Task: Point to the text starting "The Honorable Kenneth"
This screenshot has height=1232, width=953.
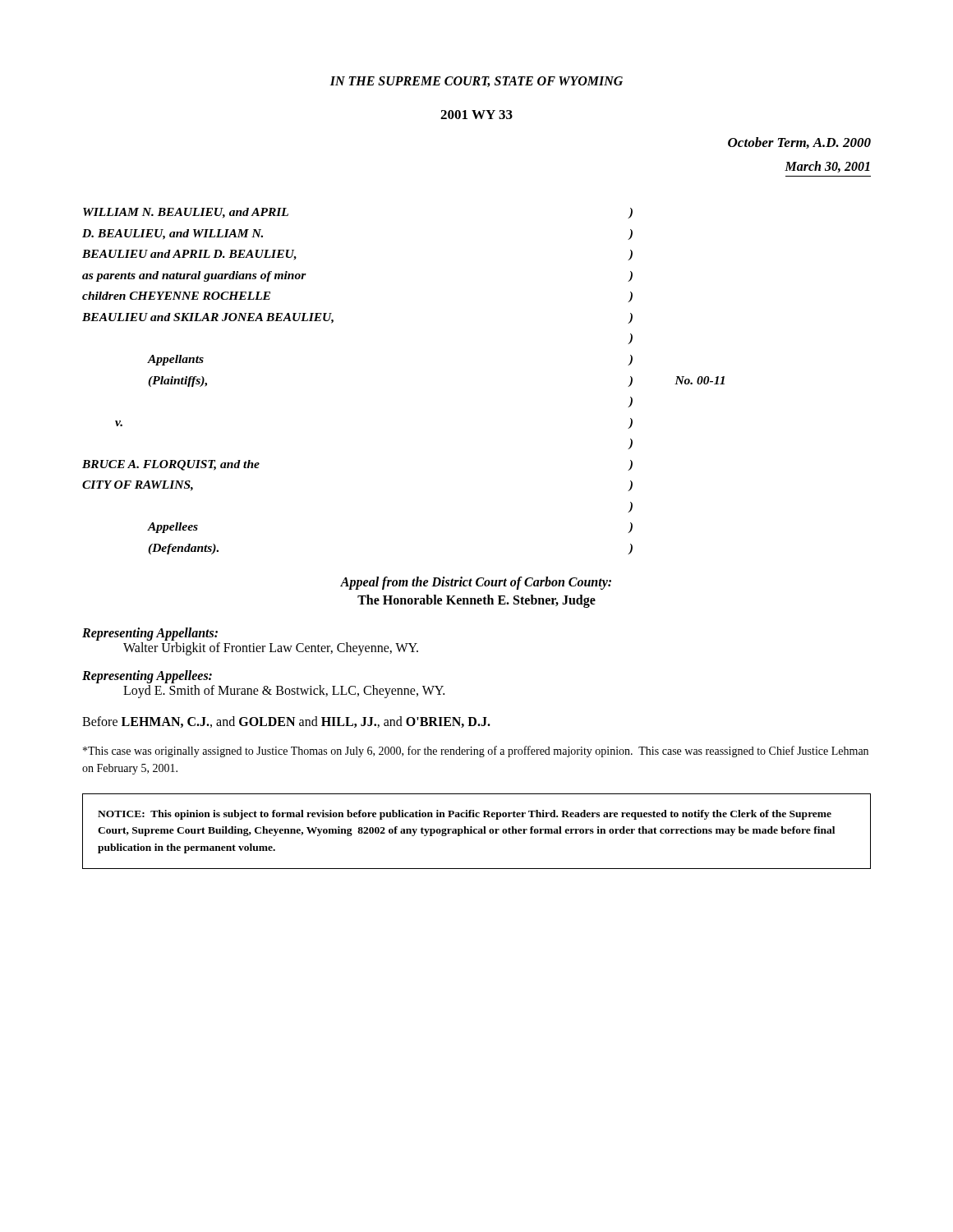Action: tap(476, 600)
